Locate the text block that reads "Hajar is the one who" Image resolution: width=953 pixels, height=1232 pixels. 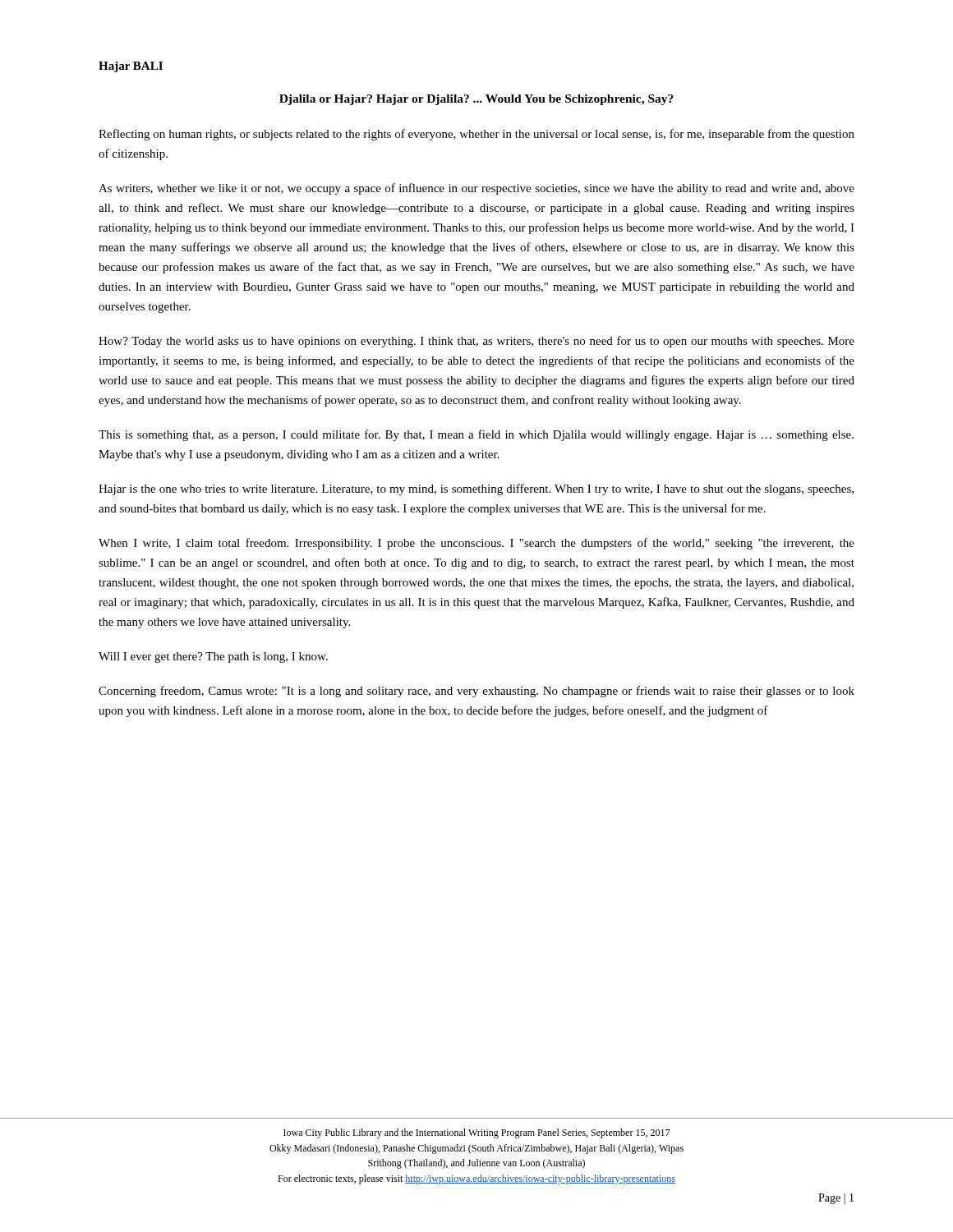point(476,499)
